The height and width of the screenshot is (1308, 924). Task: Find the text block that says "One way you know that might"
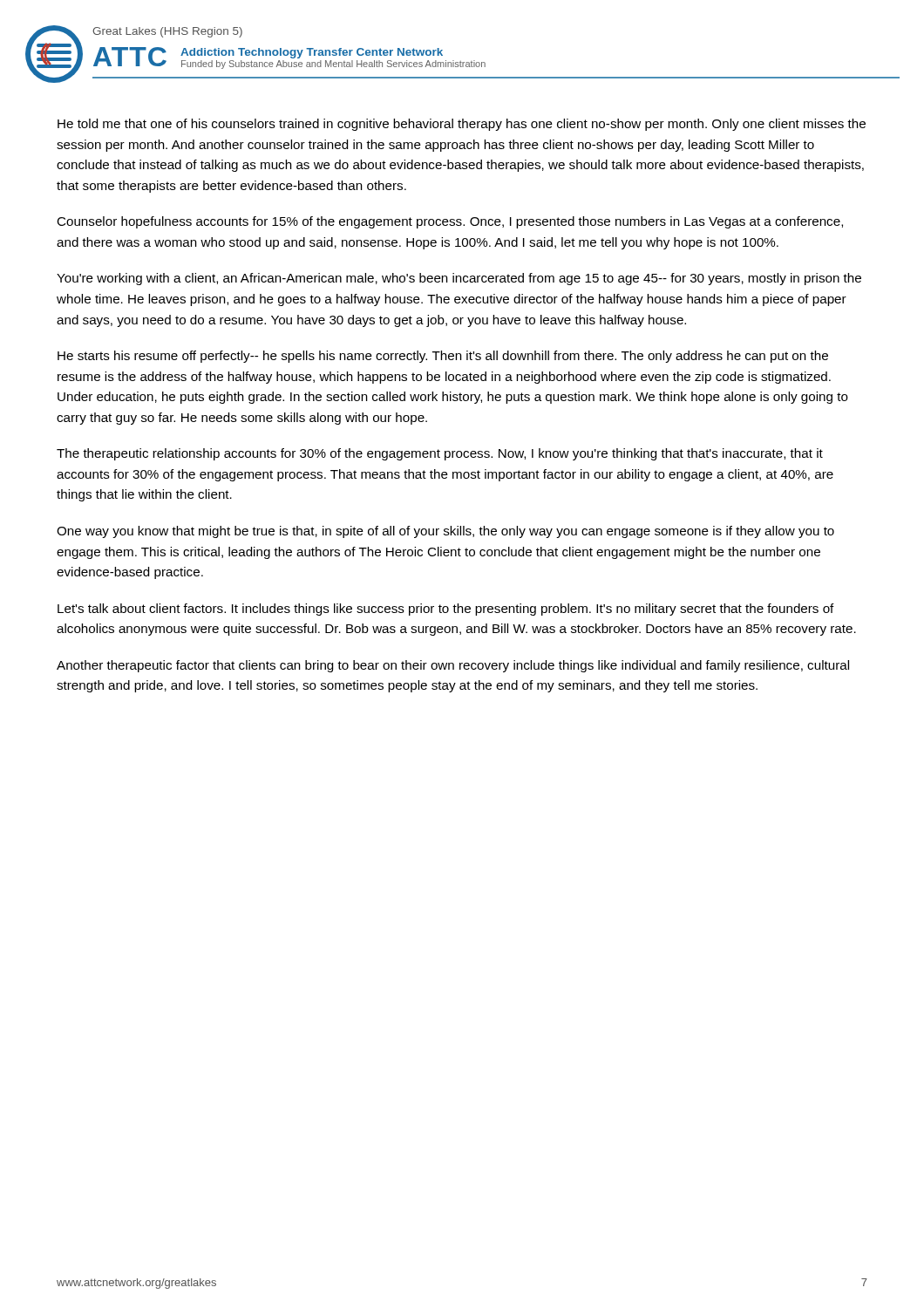pos(446,551)
